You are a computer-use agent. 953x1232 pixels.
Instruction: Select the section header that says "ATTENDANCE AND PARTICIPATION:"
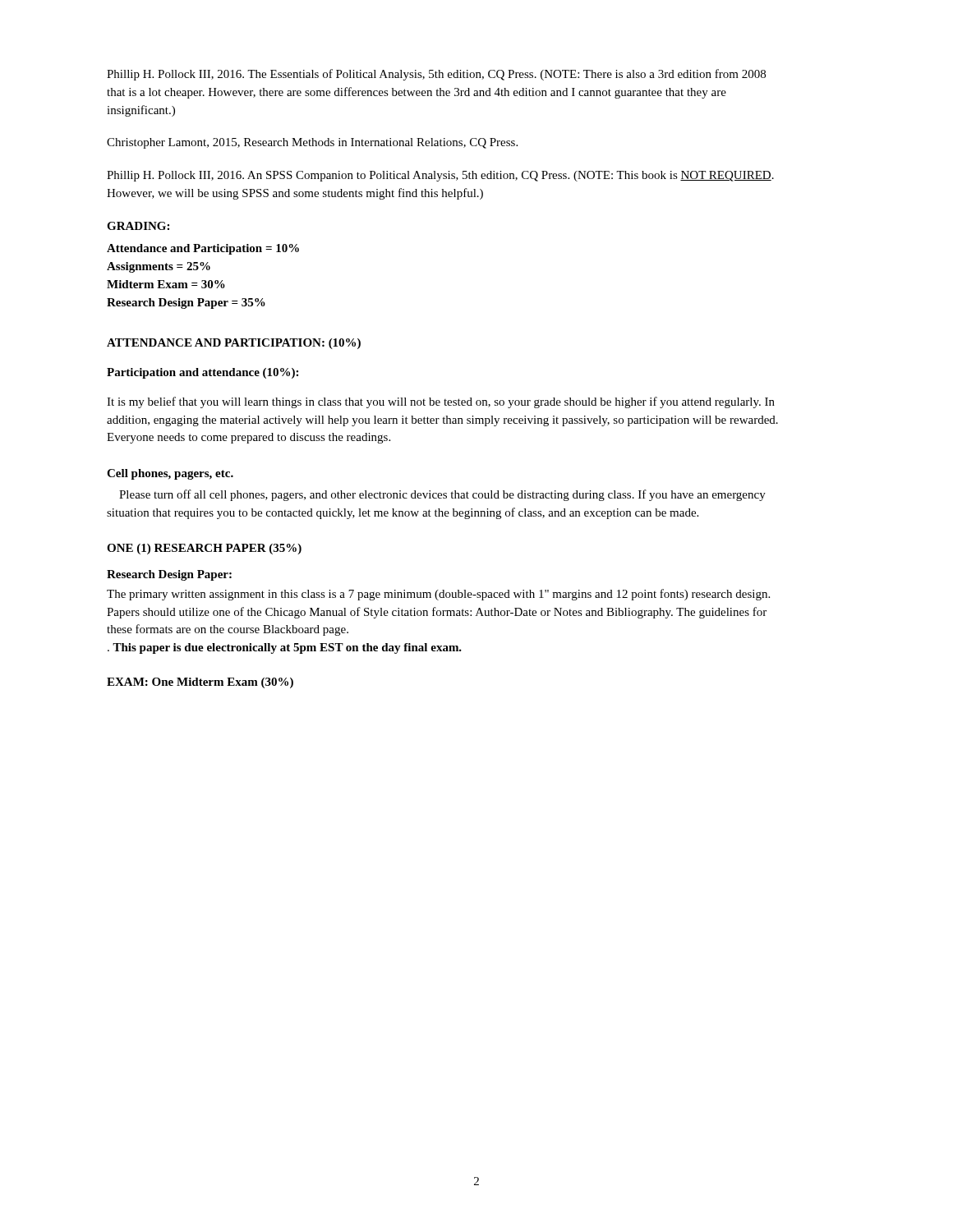click(234, 343)
